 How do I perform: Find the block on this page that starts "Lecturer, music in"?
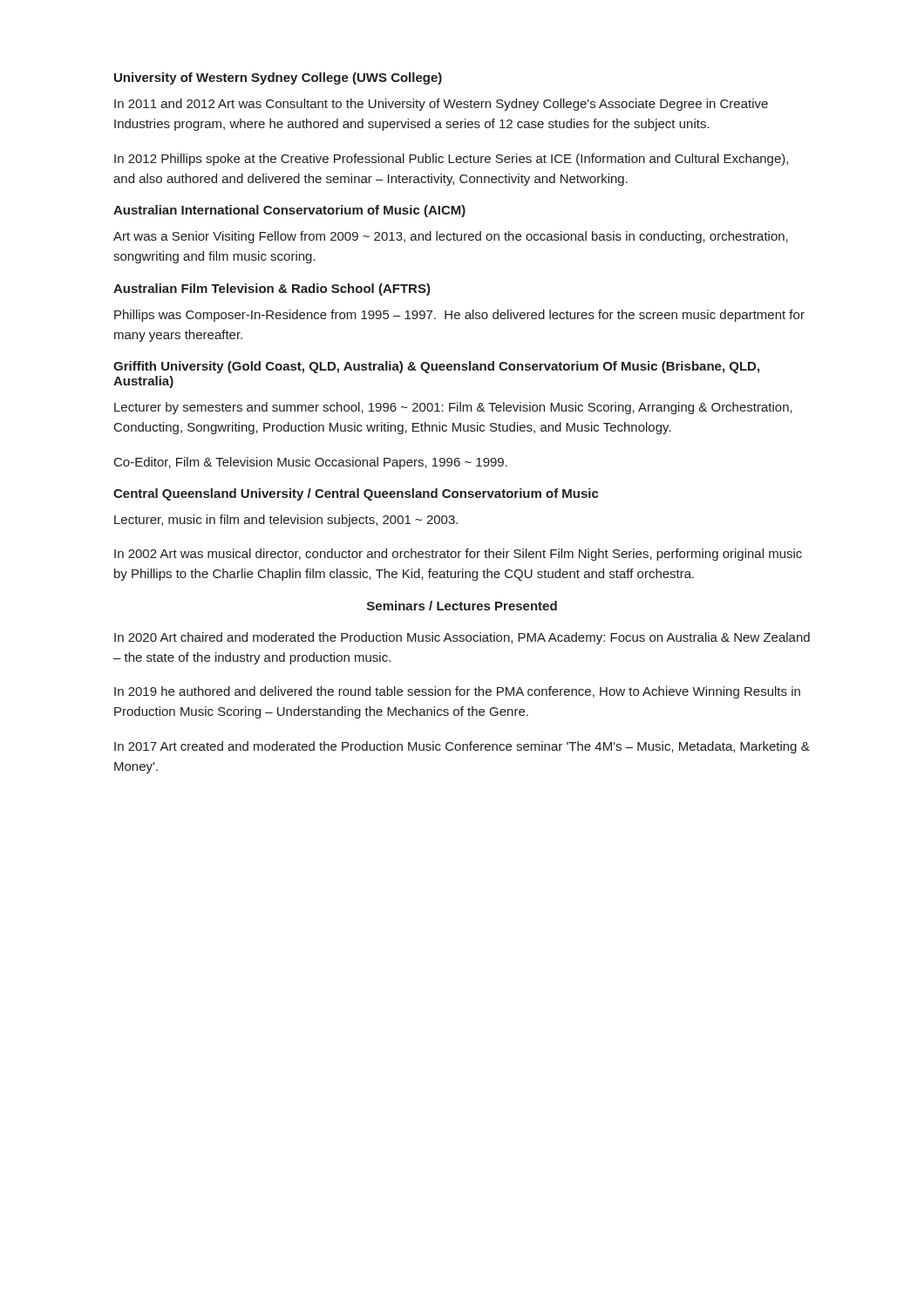click(x=286, y=519)
